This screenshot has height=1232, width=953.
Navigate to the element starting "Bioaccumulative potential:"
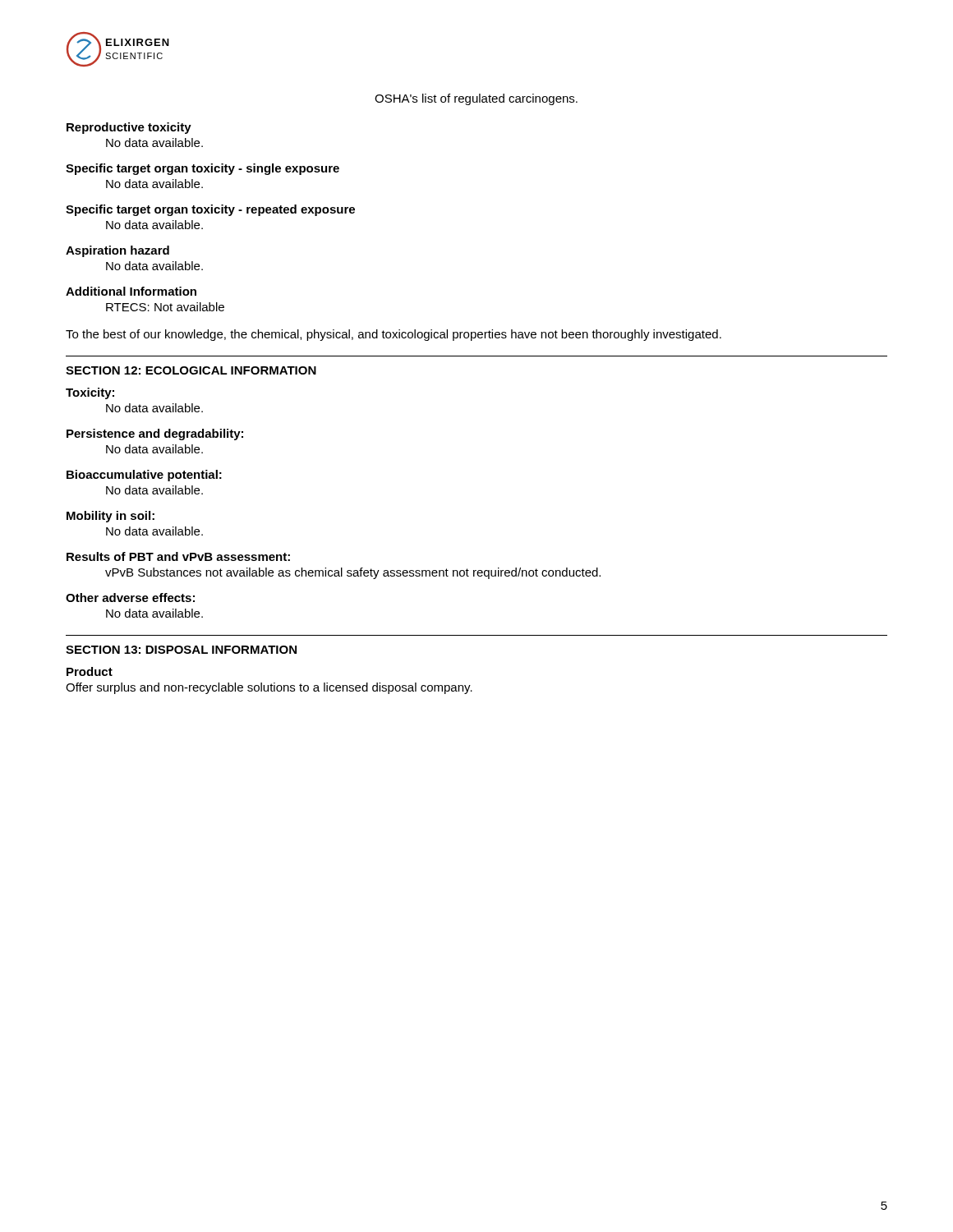(x=144, y=474)
